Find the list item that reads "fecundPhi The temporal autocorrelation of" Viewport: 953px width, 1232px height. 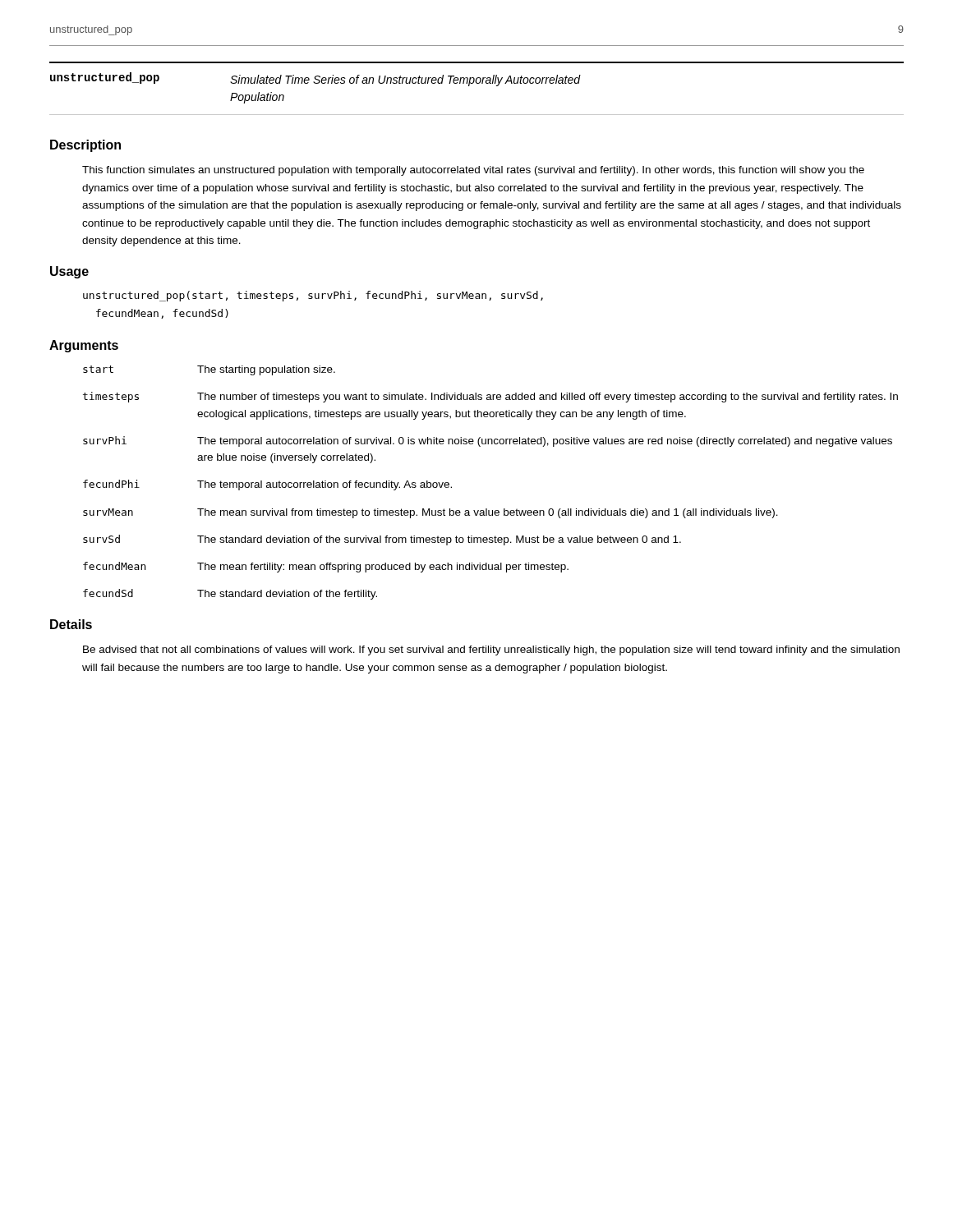pos(267,485)
